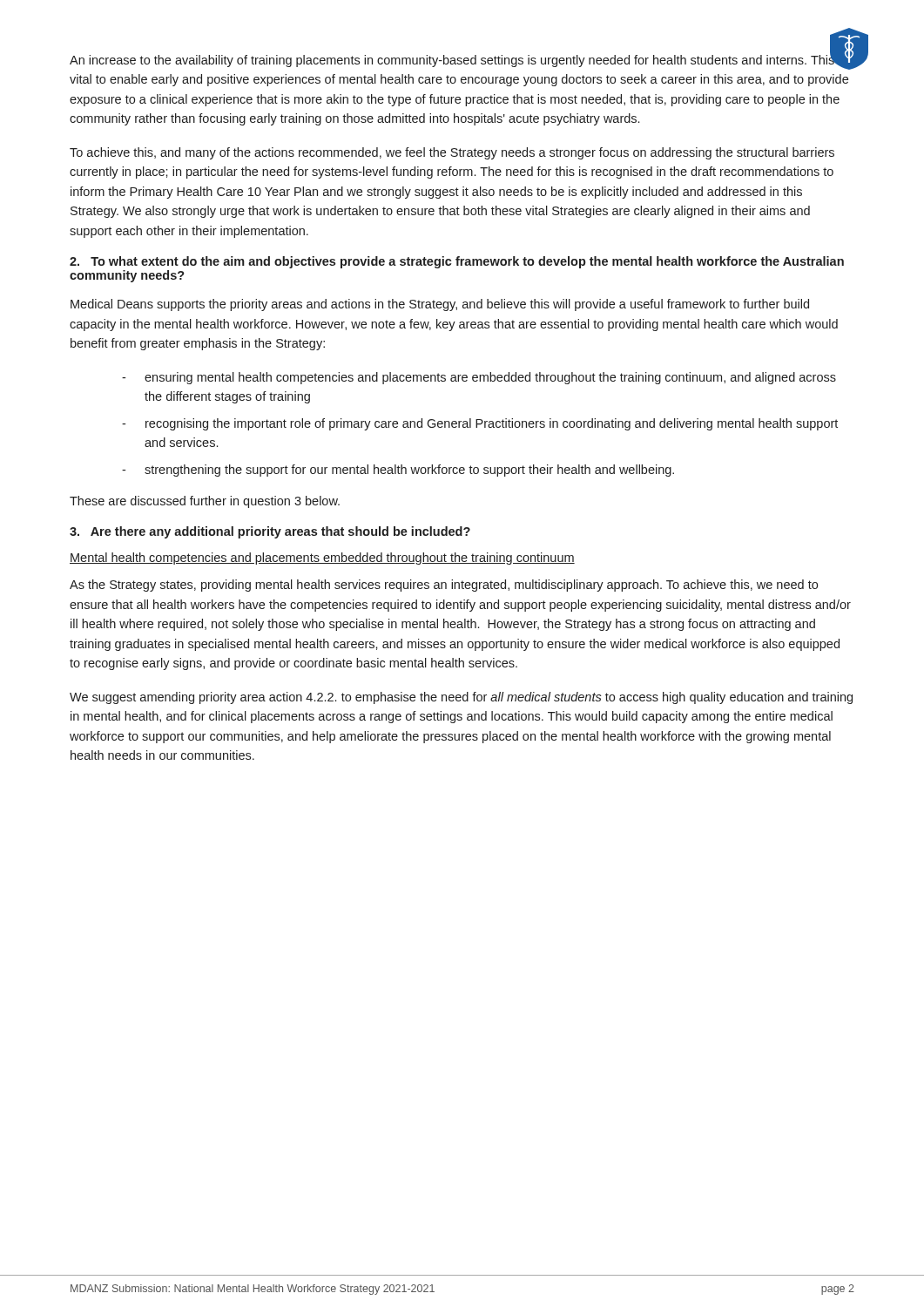924x1307 pixels.
Task: Select the list item with the text "- recognising the important role of"
Action: [x=488, y=433]
